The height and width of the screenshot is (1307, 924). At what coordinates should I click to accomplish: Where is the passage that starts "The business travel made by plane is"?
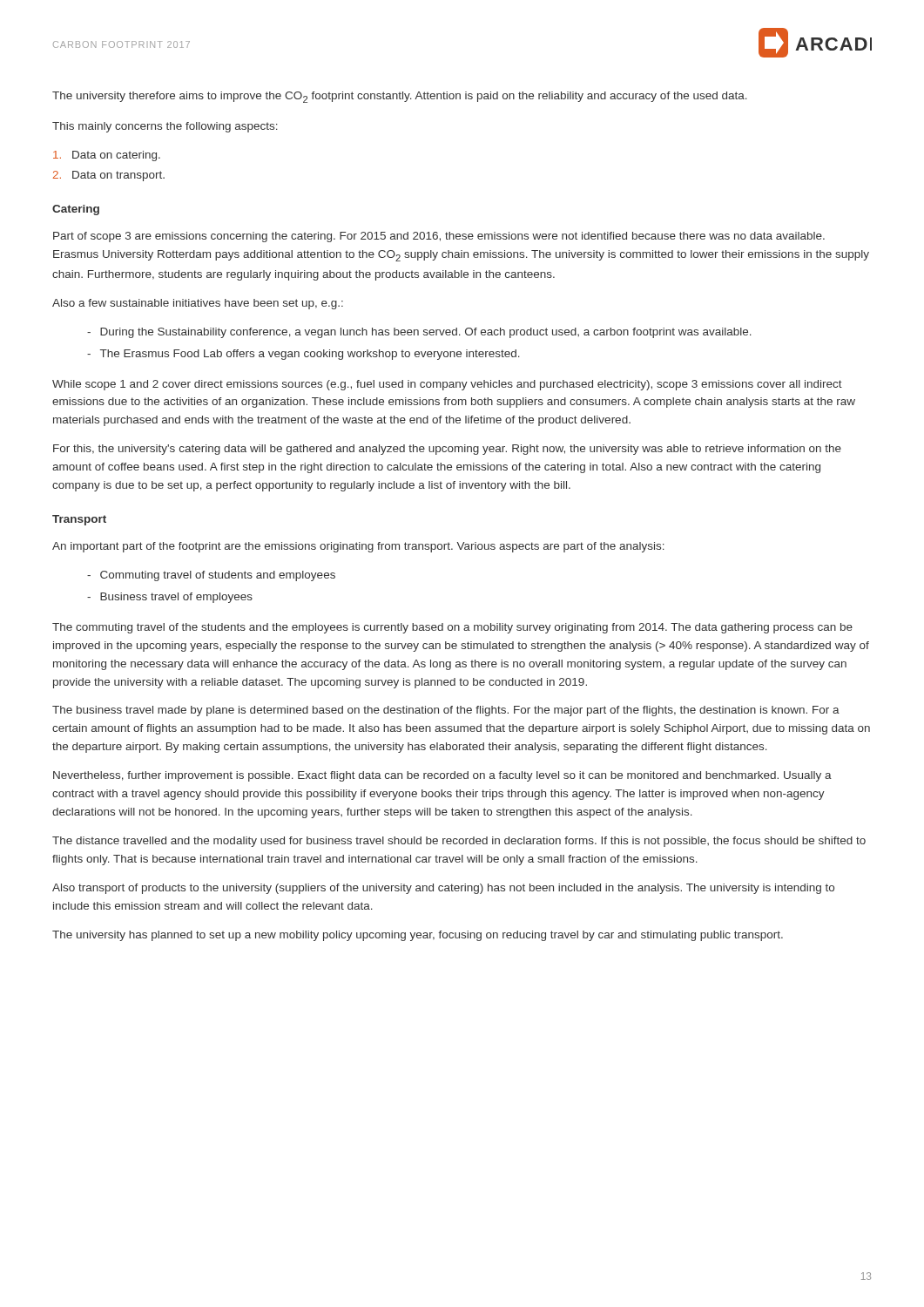click(x=462, y=729)
